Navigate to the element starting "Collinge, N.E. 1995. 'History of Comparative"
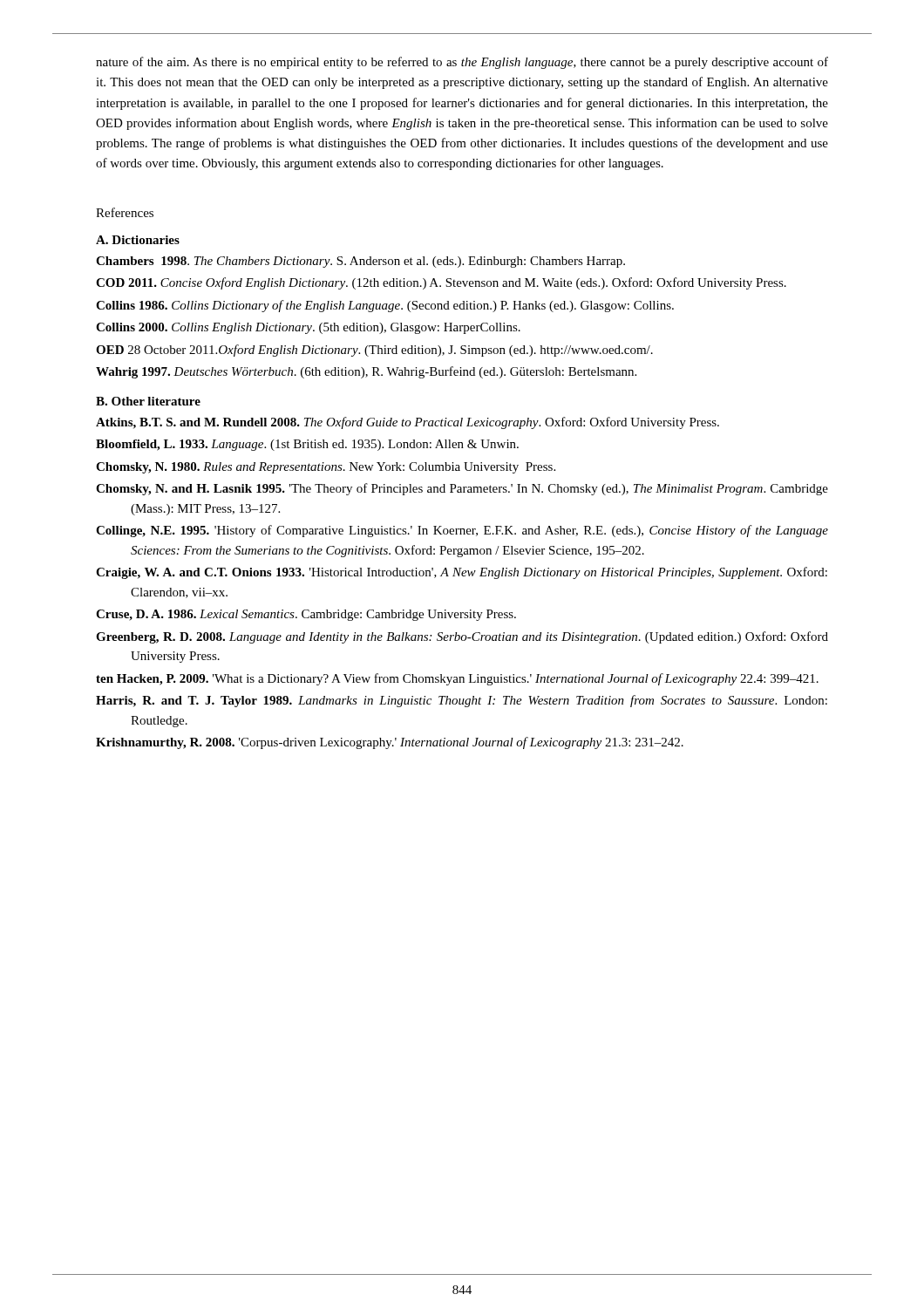The image size is (924, 1308). pyautogui.click(x=462, y=540)
